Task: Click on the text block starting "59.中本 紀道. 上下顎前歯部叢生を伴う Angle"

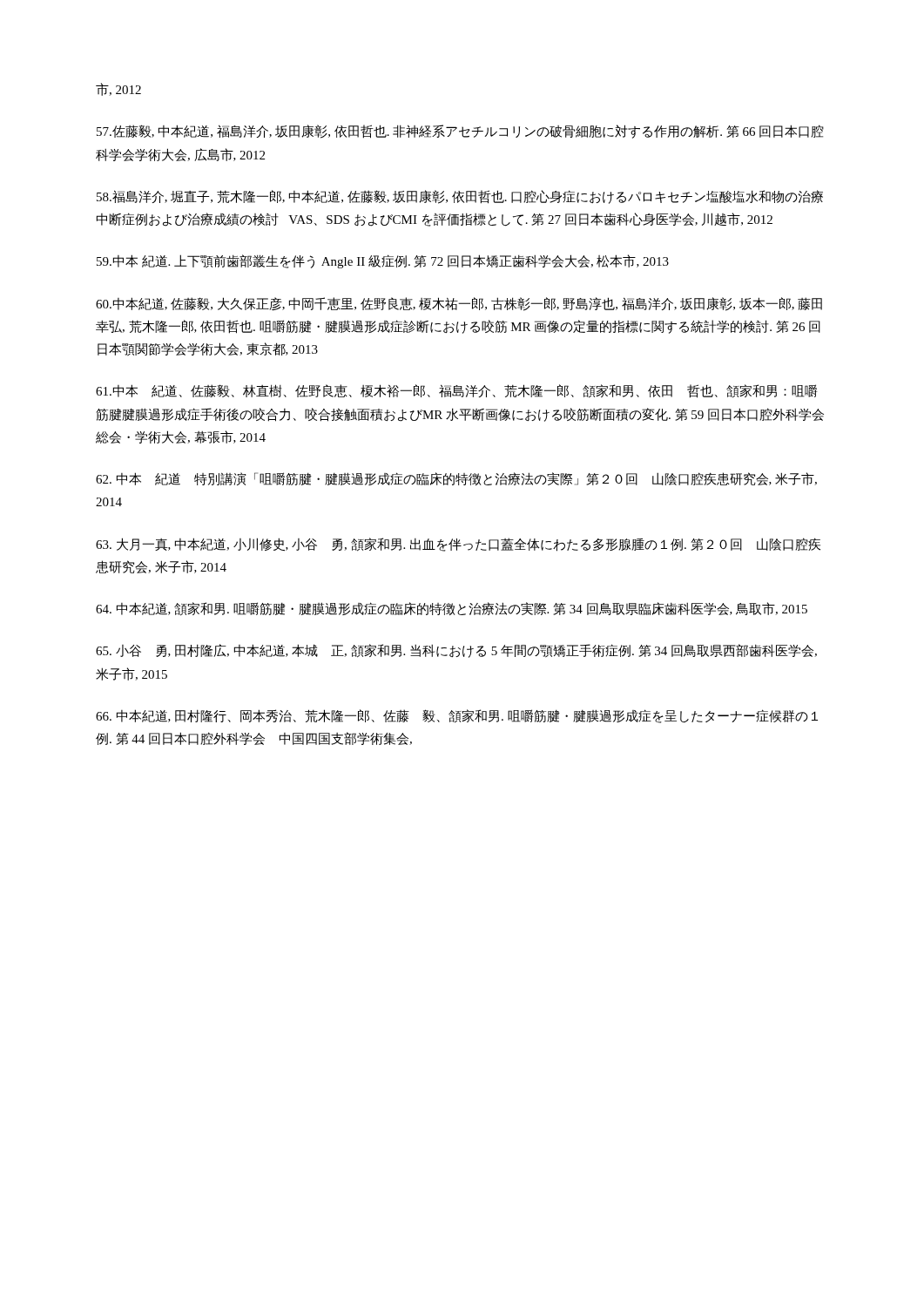Action: [382, 262]
